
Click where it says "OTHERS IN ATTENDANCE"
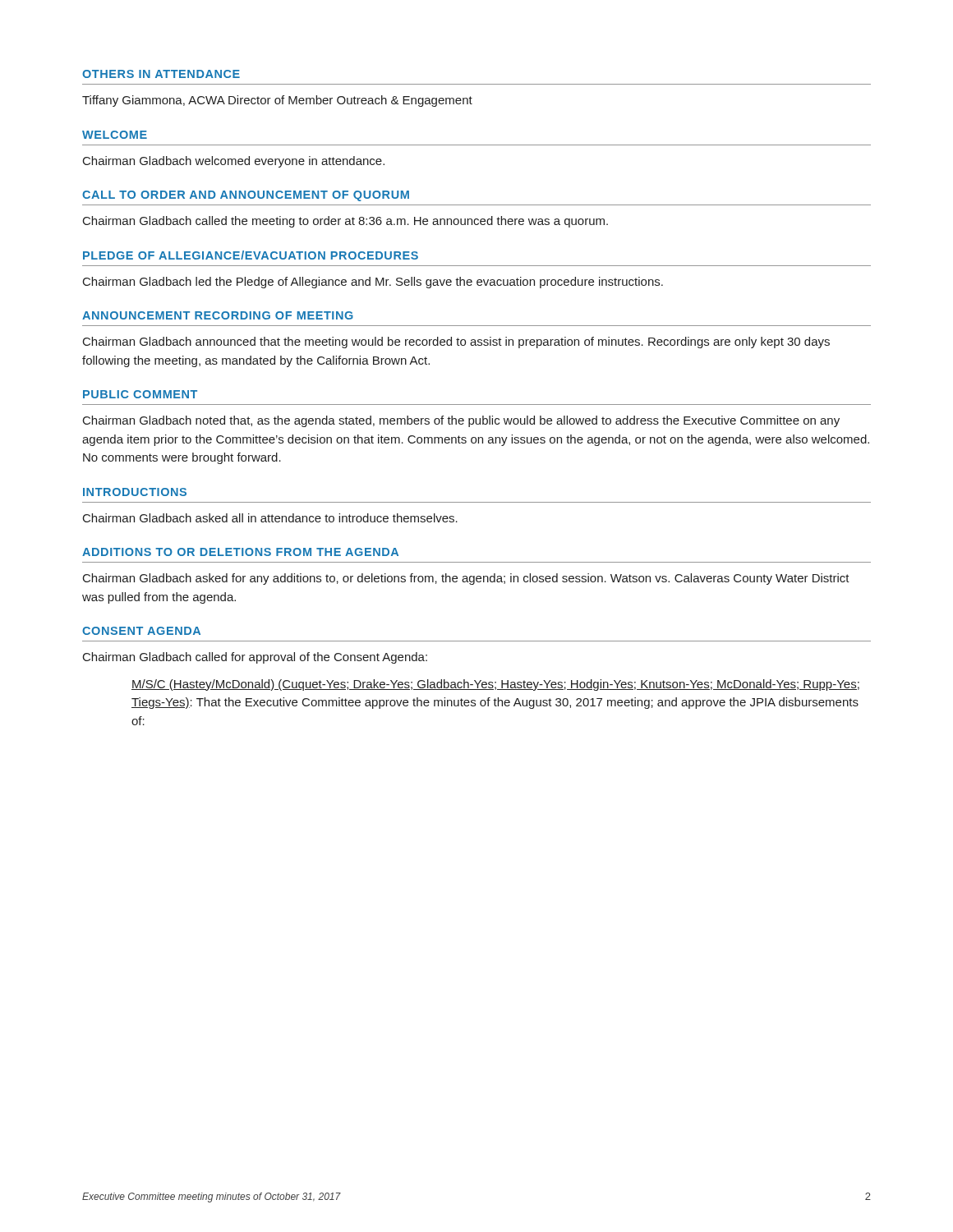(476, 76)
